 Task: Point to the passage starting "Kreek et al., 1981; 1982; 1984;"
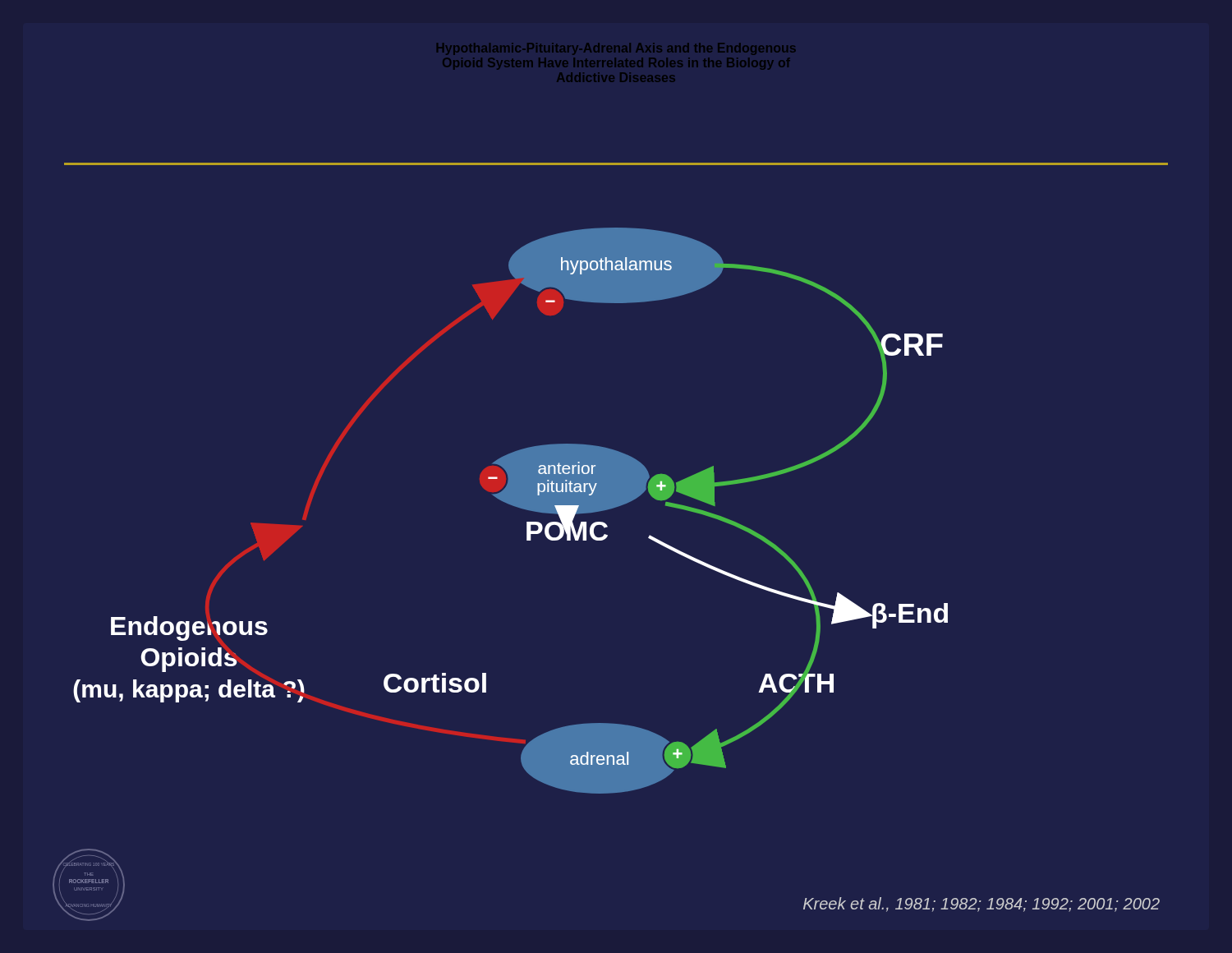click(x=981, y=904)
